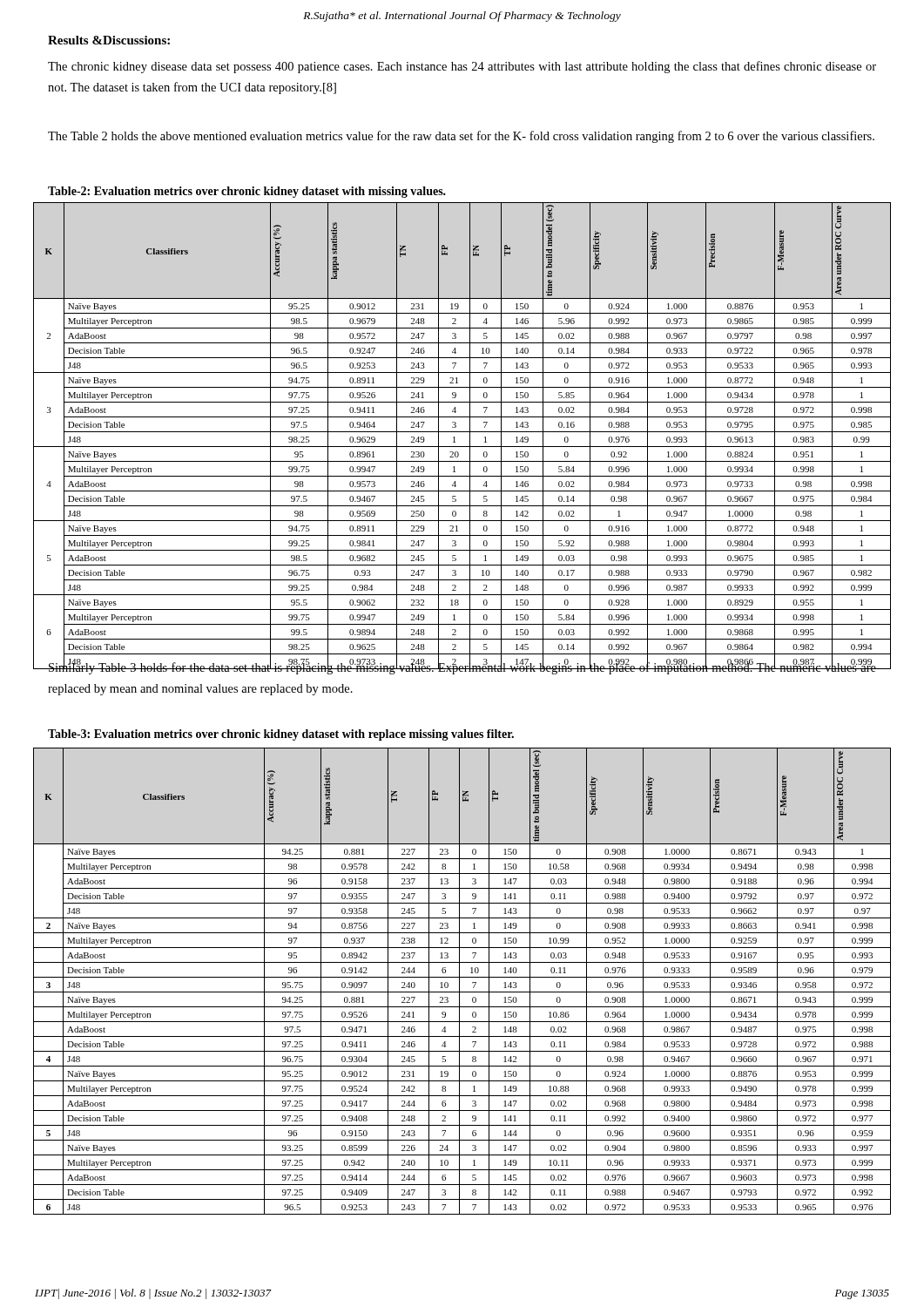Click the caption that begins "Table-2: Evaluation metrics over"
Viewport: 924px width, 1307px height.
click(247, 191)
